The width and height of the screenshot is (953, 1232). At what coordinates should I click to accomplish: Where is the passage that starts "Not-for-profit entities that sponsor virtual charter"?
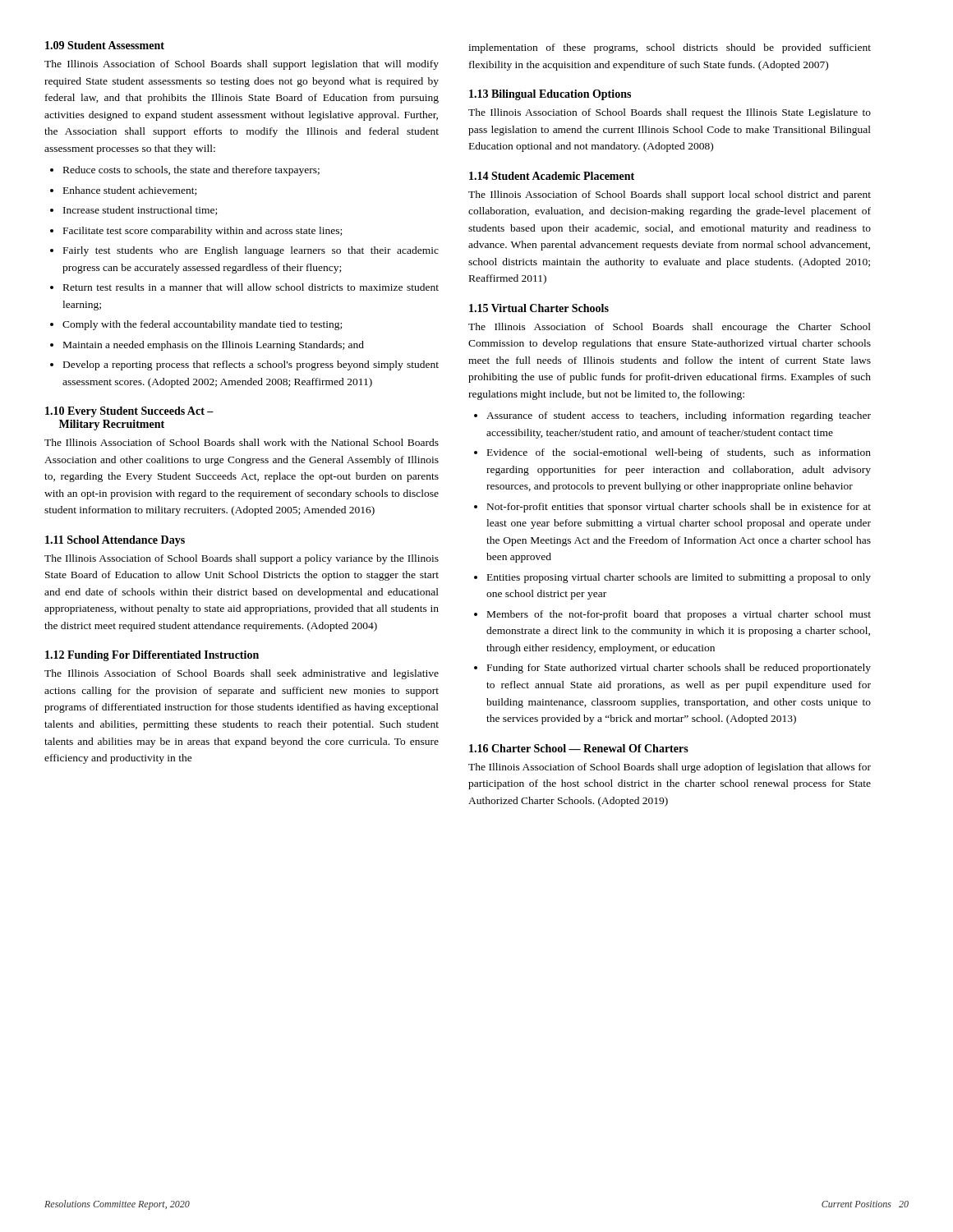(679, 531)
